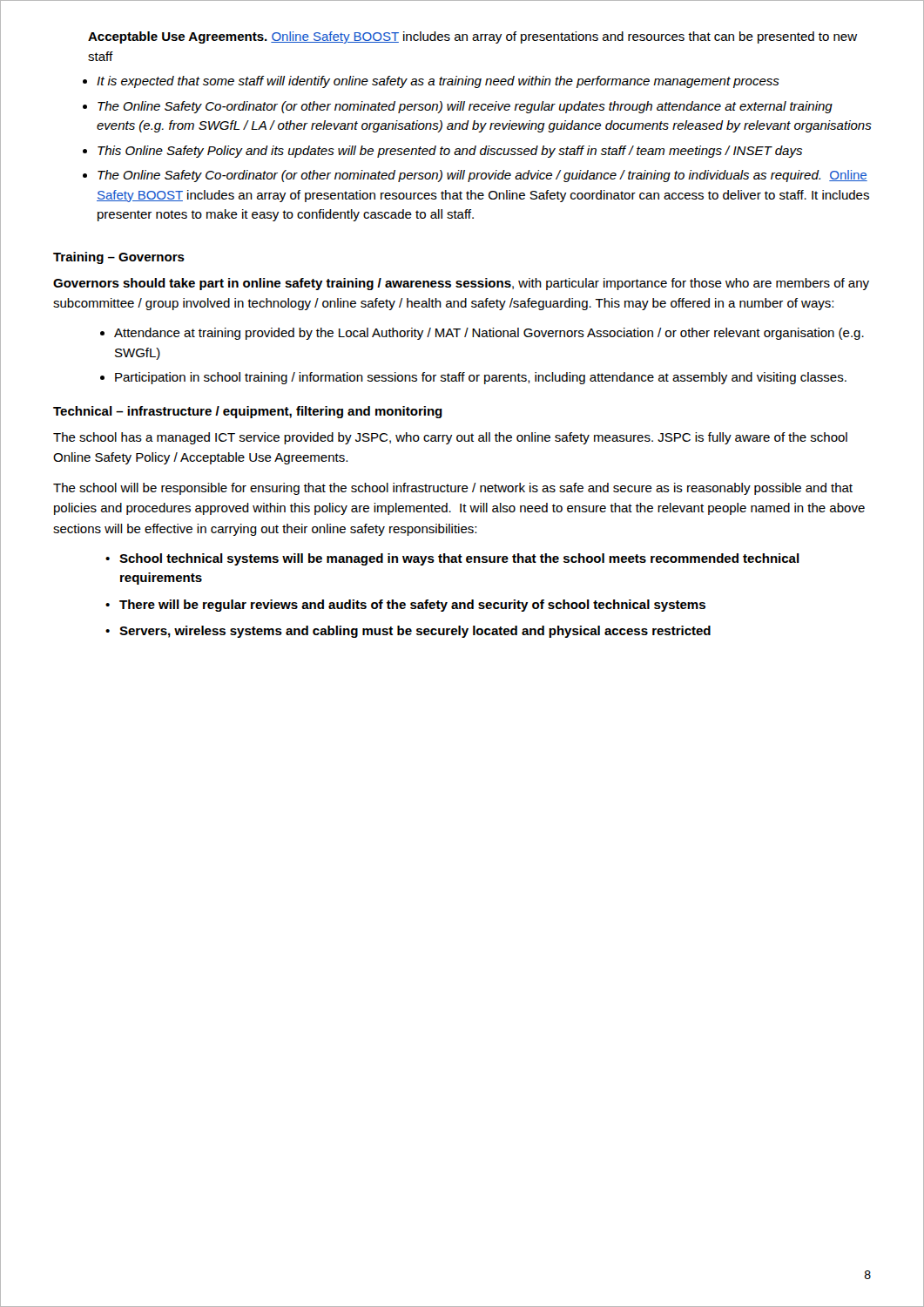The image size is (924, 1307).
Task: Select the block starting "Attendance at training provided by the Local Authority"
Action: click(x=489, y=342)
